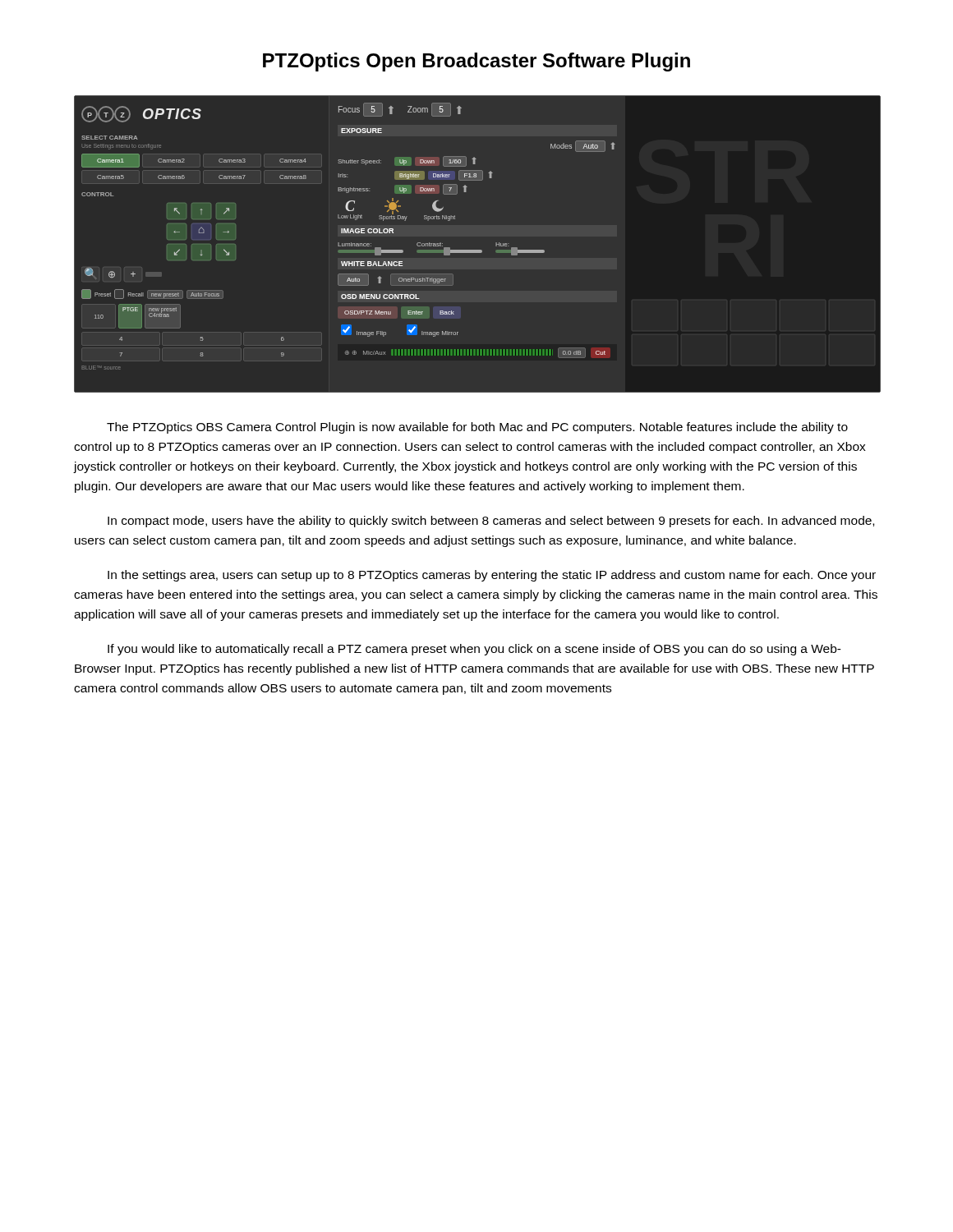953x1232 pixels.
Task: Where is the title that starts "PTZOptics Open Broadcaster Software"?
Action: (x=476, y=61)
